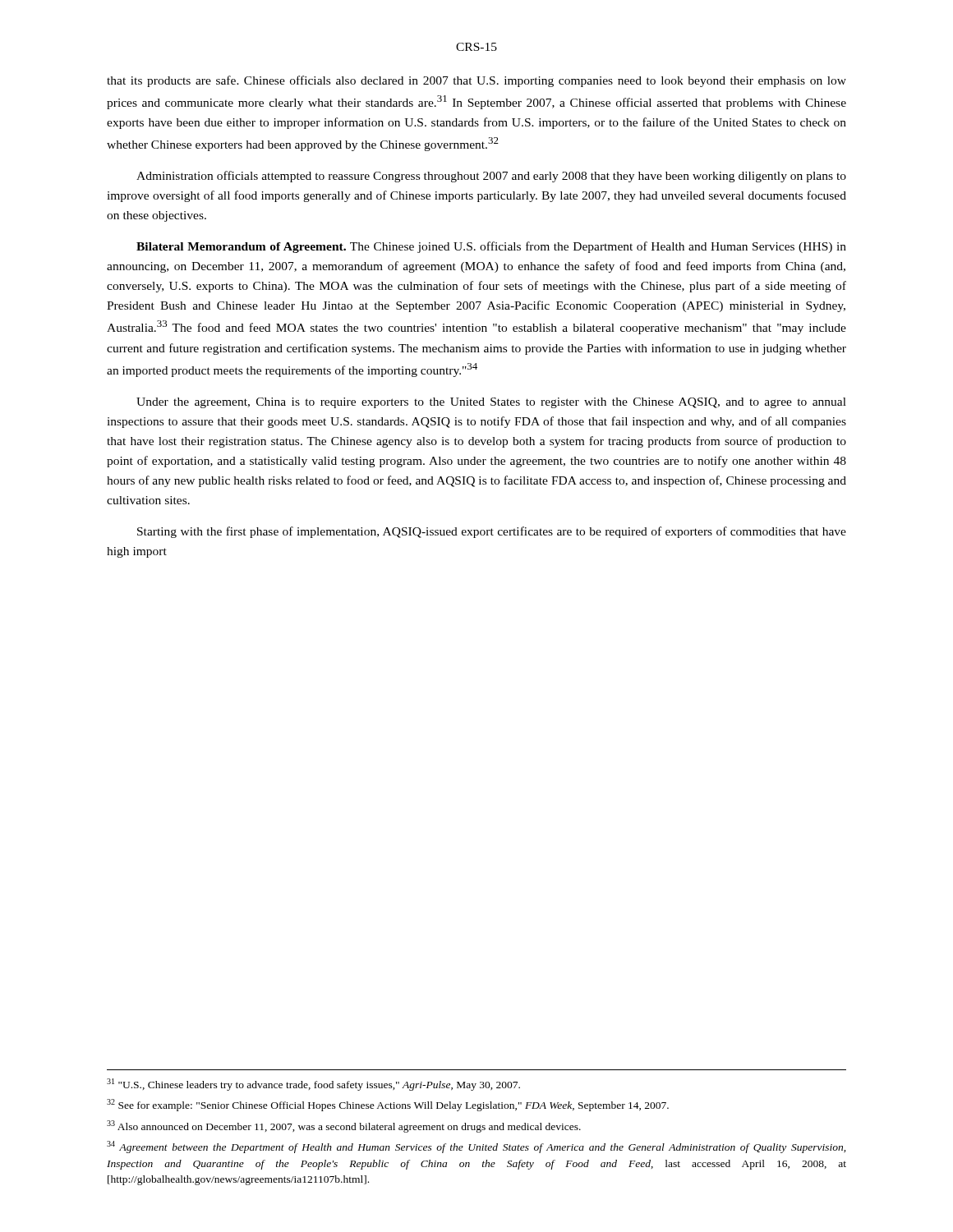The image size is (953, 1232).
Task: Click on the element starting "Administration officials attempted to reassure Congress throughout"
Action: click(x=476, y=196)
